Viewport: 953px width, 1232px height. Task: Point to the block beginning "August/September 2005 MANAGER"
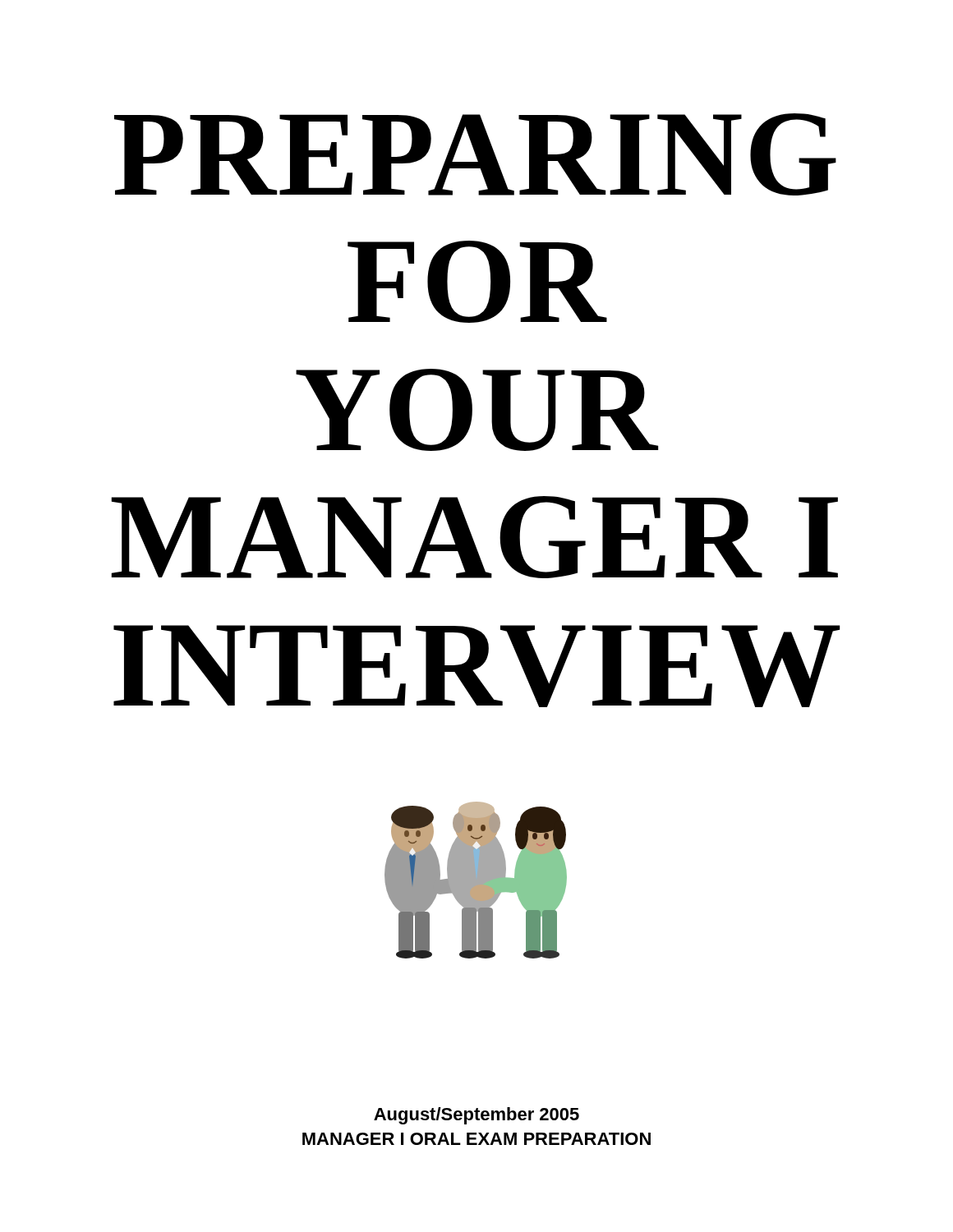(476, 1127)
